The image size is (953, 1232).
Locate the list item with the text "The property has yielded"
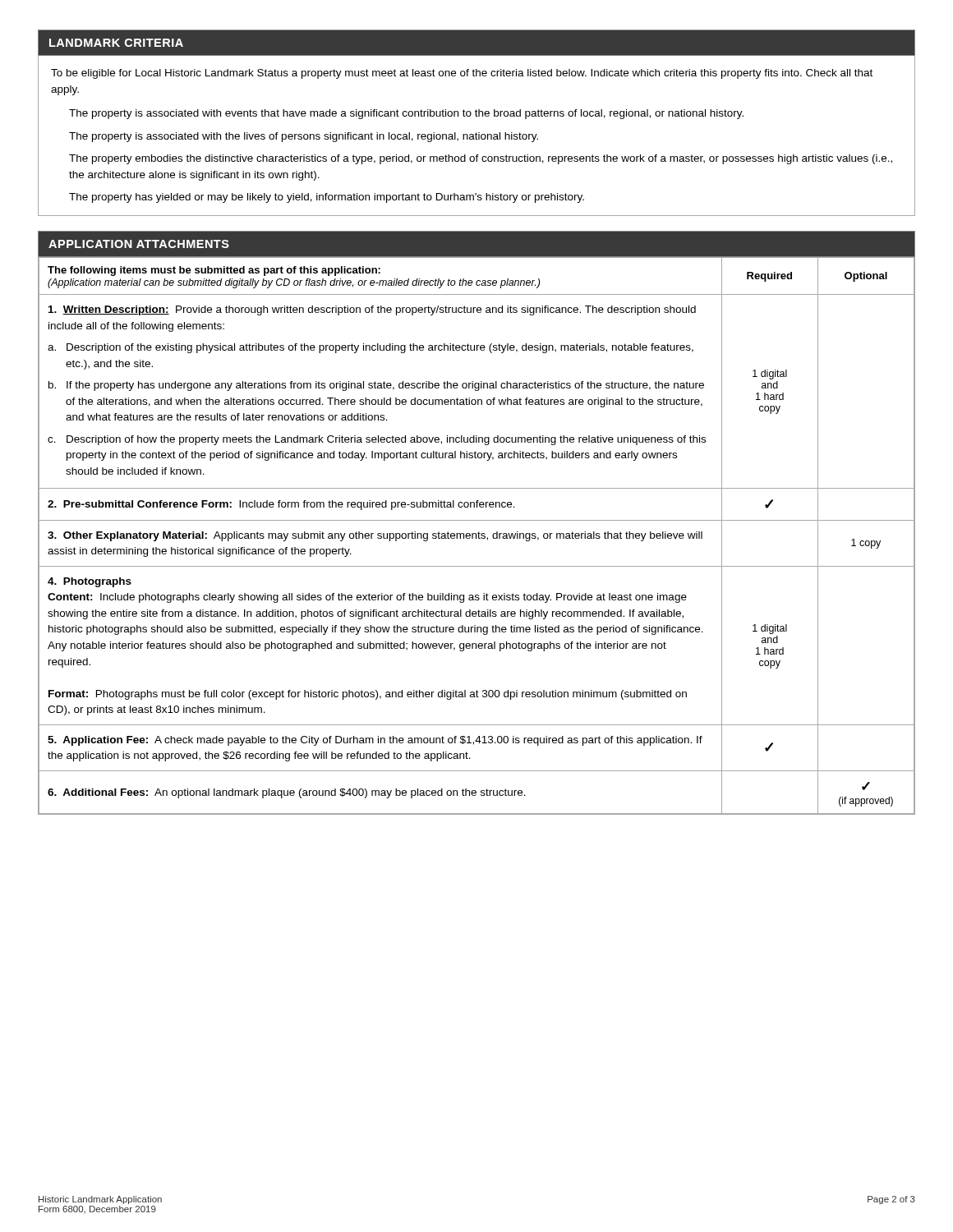(x=327, y=197)
